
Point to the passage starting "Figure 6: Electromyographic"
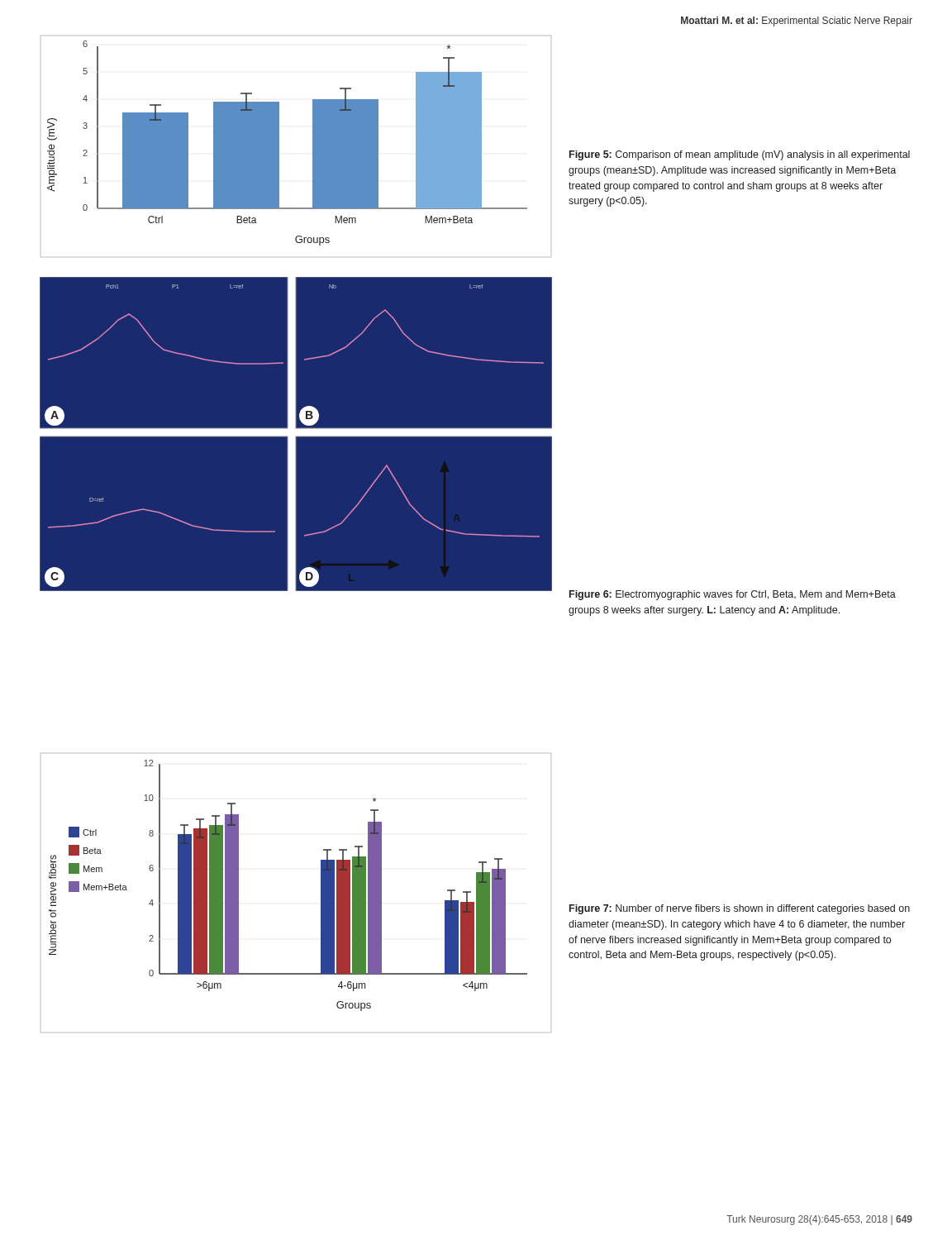pos(732,602)
